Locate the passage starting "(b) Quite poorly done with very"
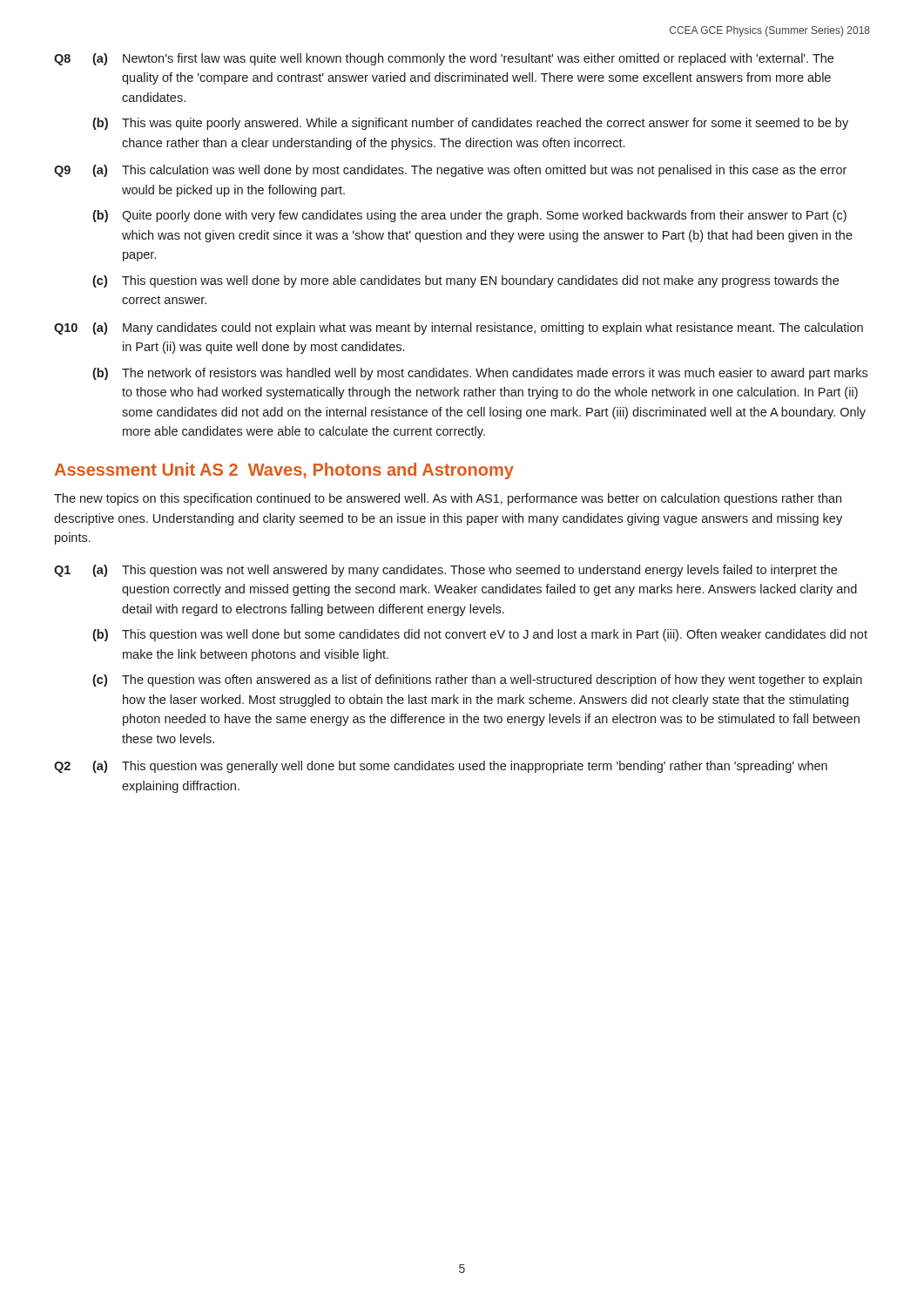This screenshot has height=1307, width=924. point(481,235)
